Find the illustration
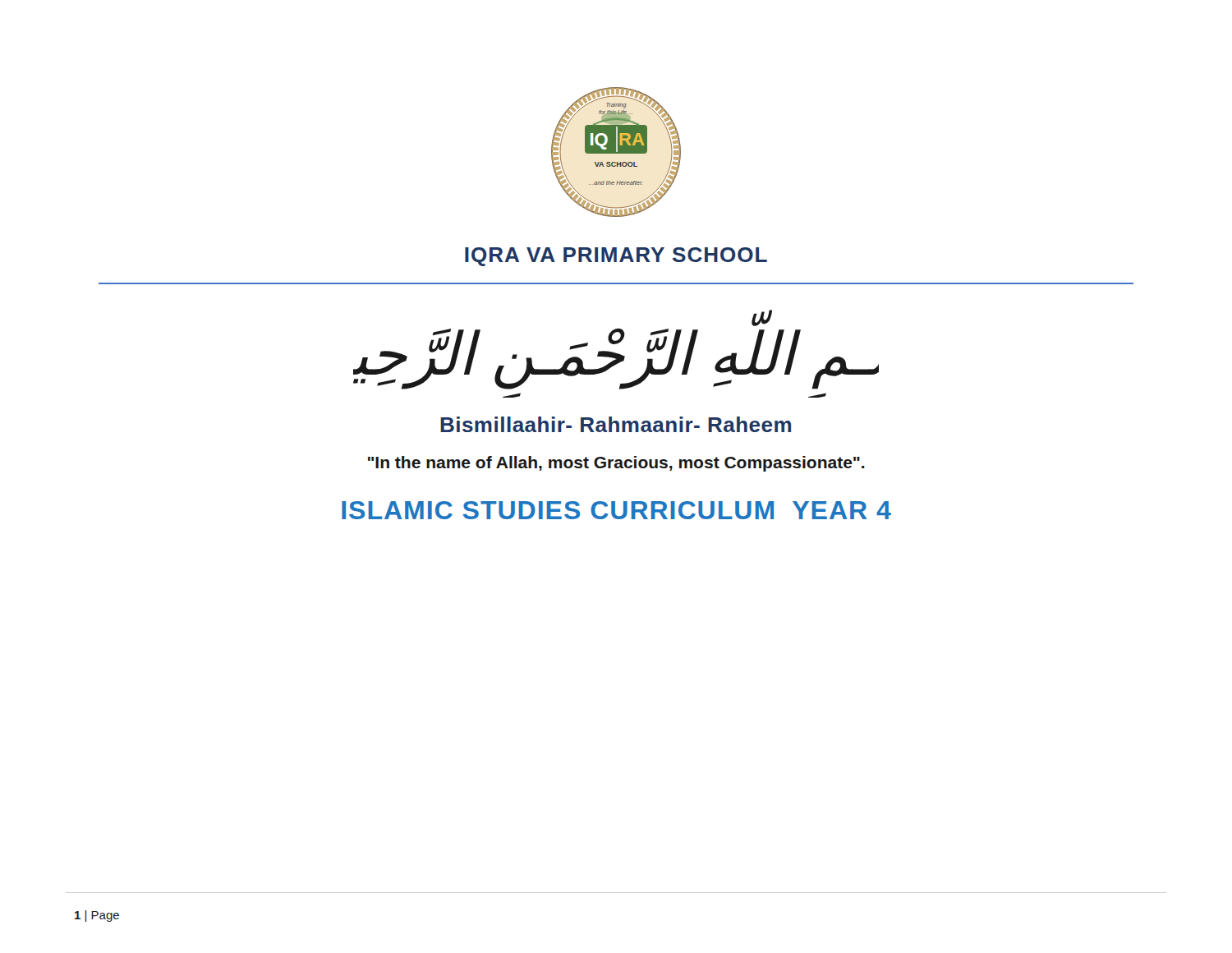 point(616,354)
